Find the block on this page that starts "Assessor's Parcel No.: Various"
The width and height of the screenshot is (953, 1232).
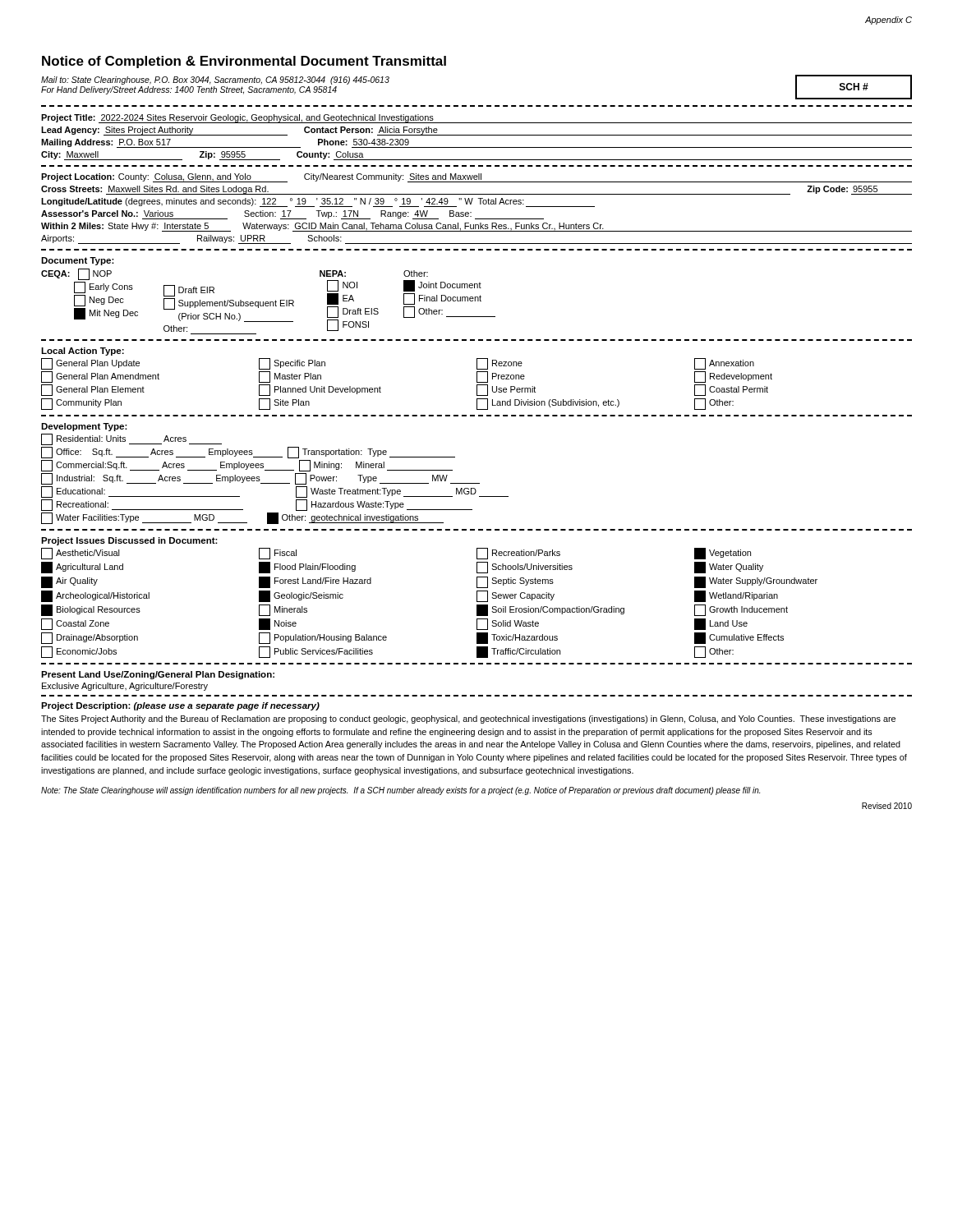tap(293, 214)
